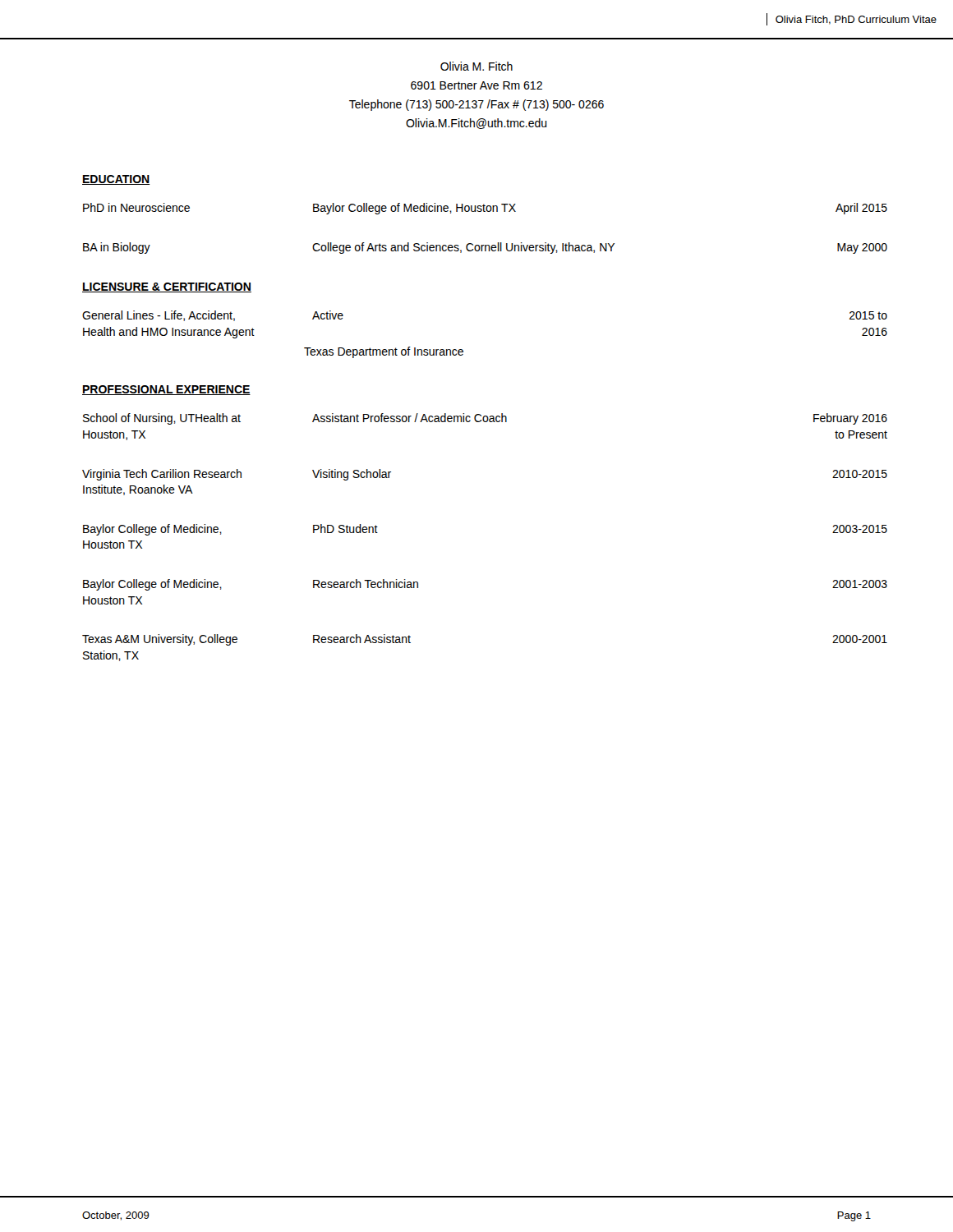The image size is (953, 1232).
Task: Find the block on this page that starts "PhD in Neuroscience"
Action: [x=485, y=208]
